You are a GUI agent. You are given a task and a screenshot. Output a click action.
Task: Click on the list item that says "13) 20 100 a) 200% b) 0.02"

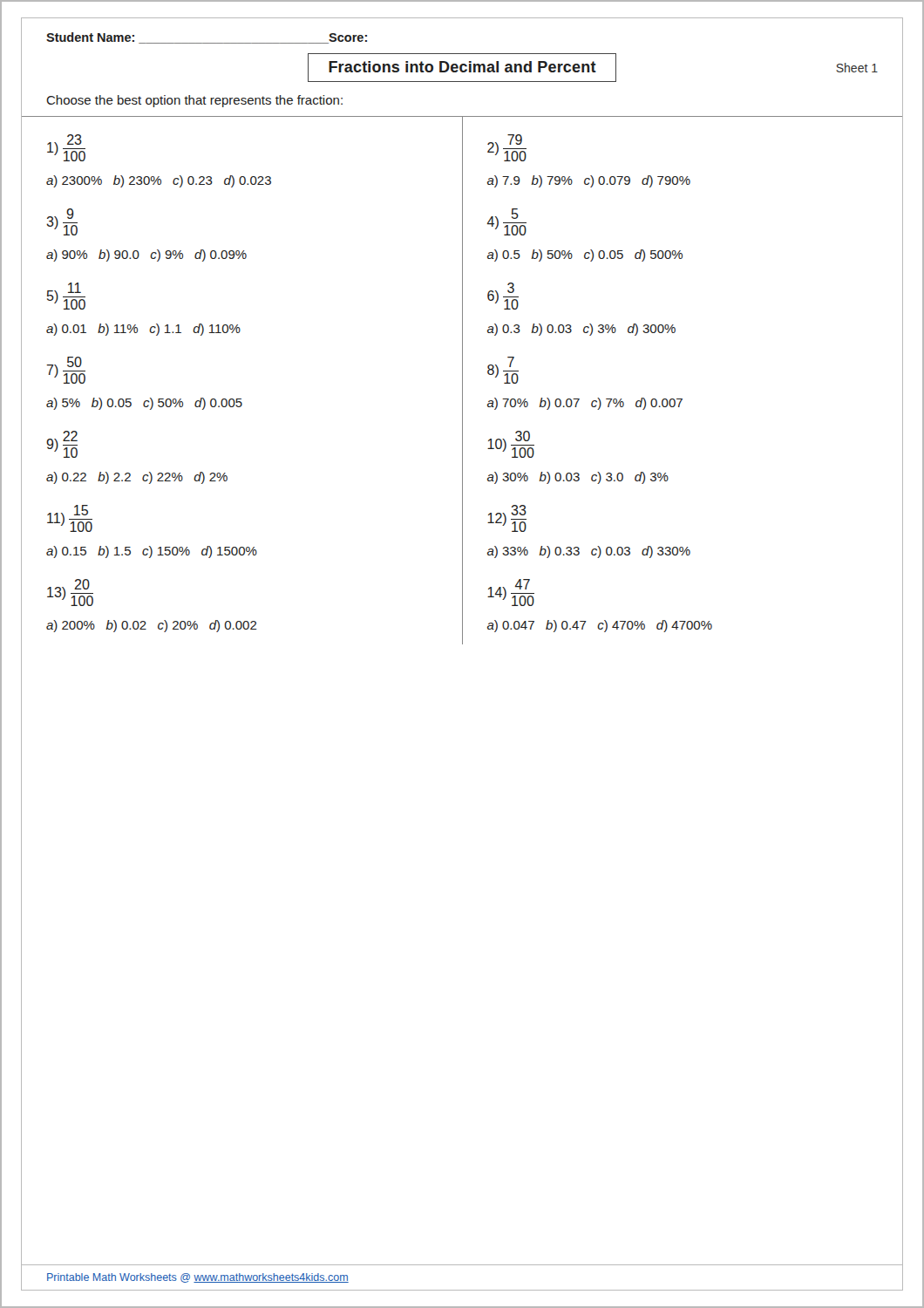pos(70,593)
